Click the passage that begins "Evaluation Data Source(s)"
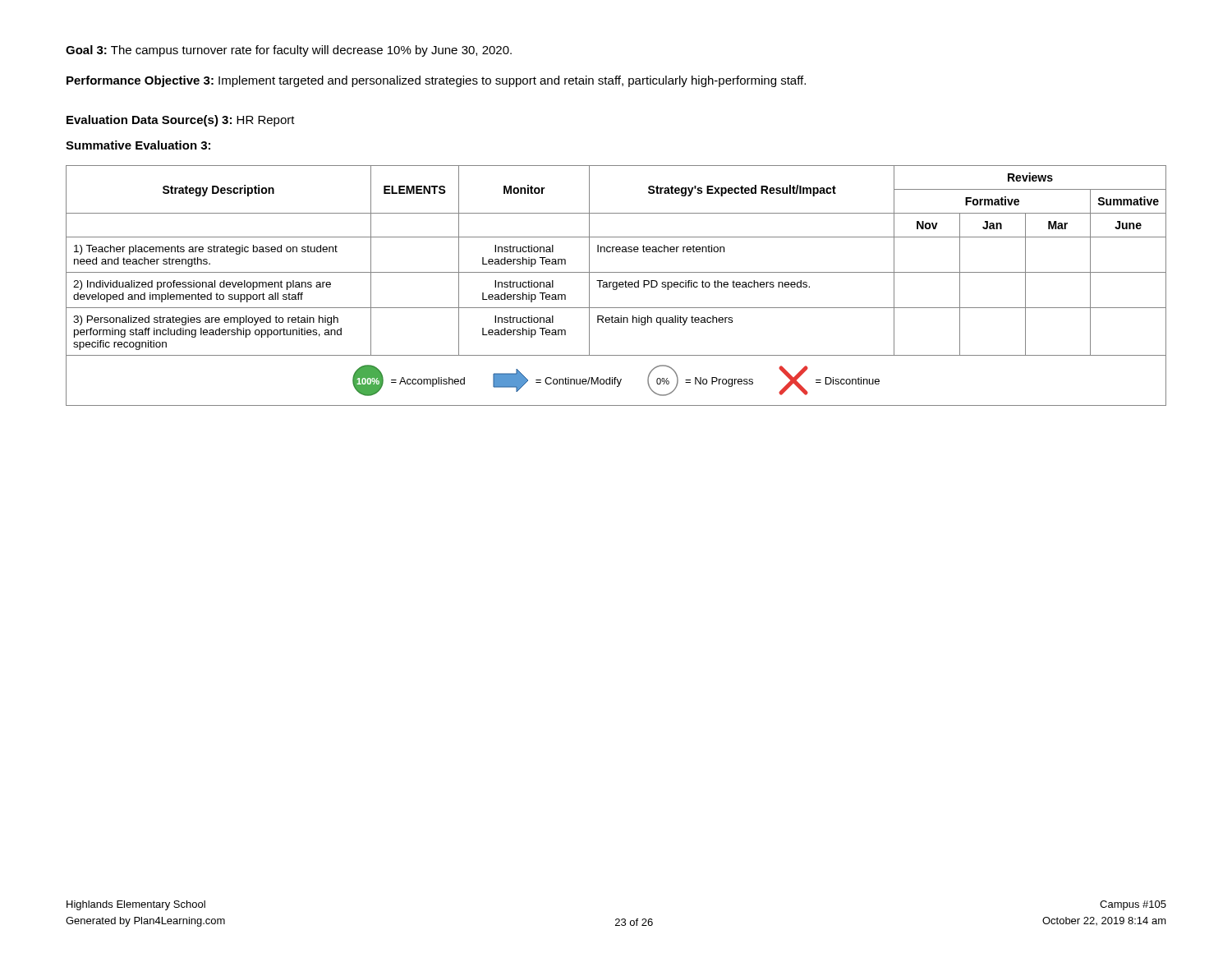The image size is (1232, 953). click(x=180, y=120)
